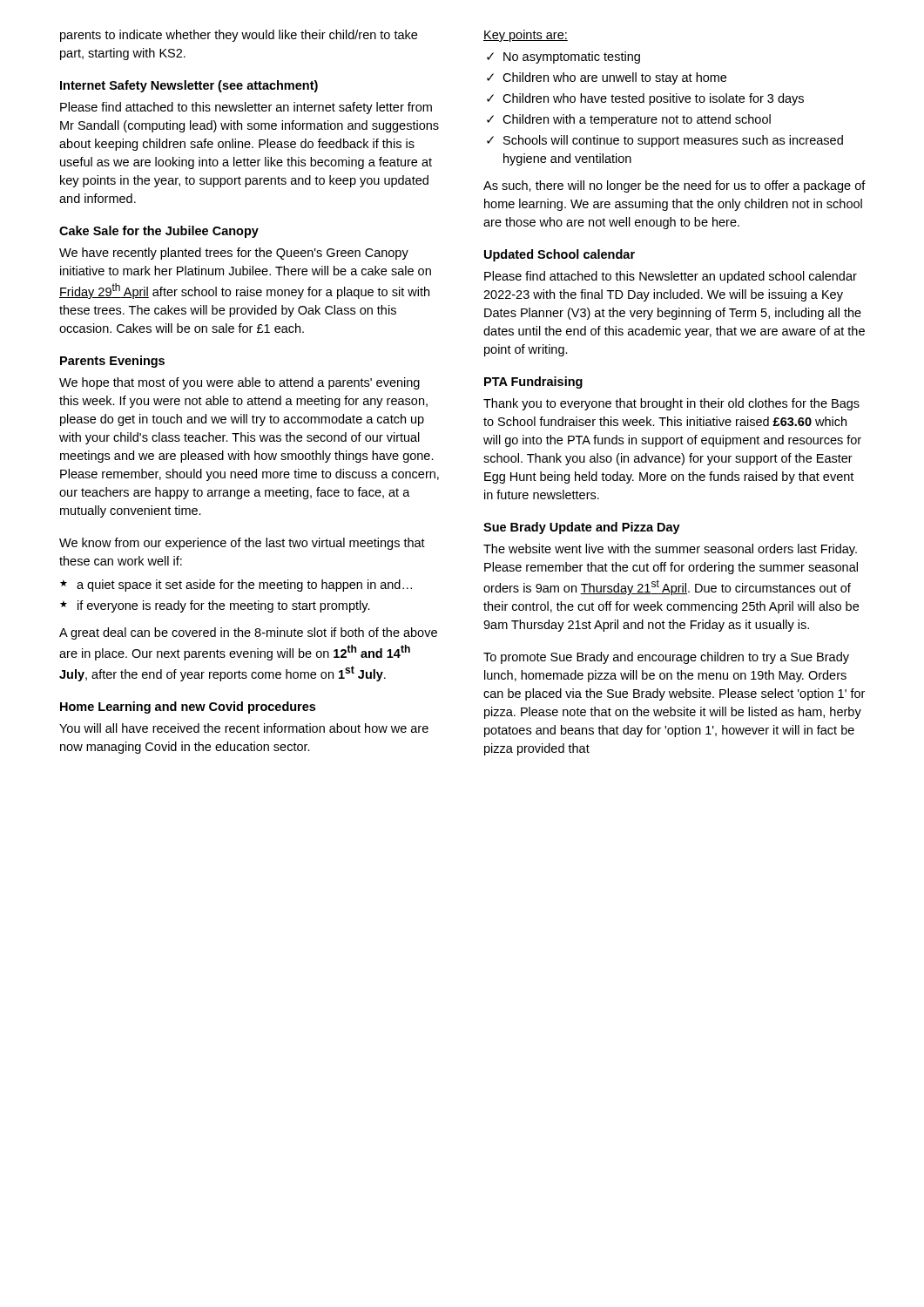Viewport: 924px width, 1307px height.
Task: Point to "Children who are unwell to stay at home"
Action: point(675,78)
